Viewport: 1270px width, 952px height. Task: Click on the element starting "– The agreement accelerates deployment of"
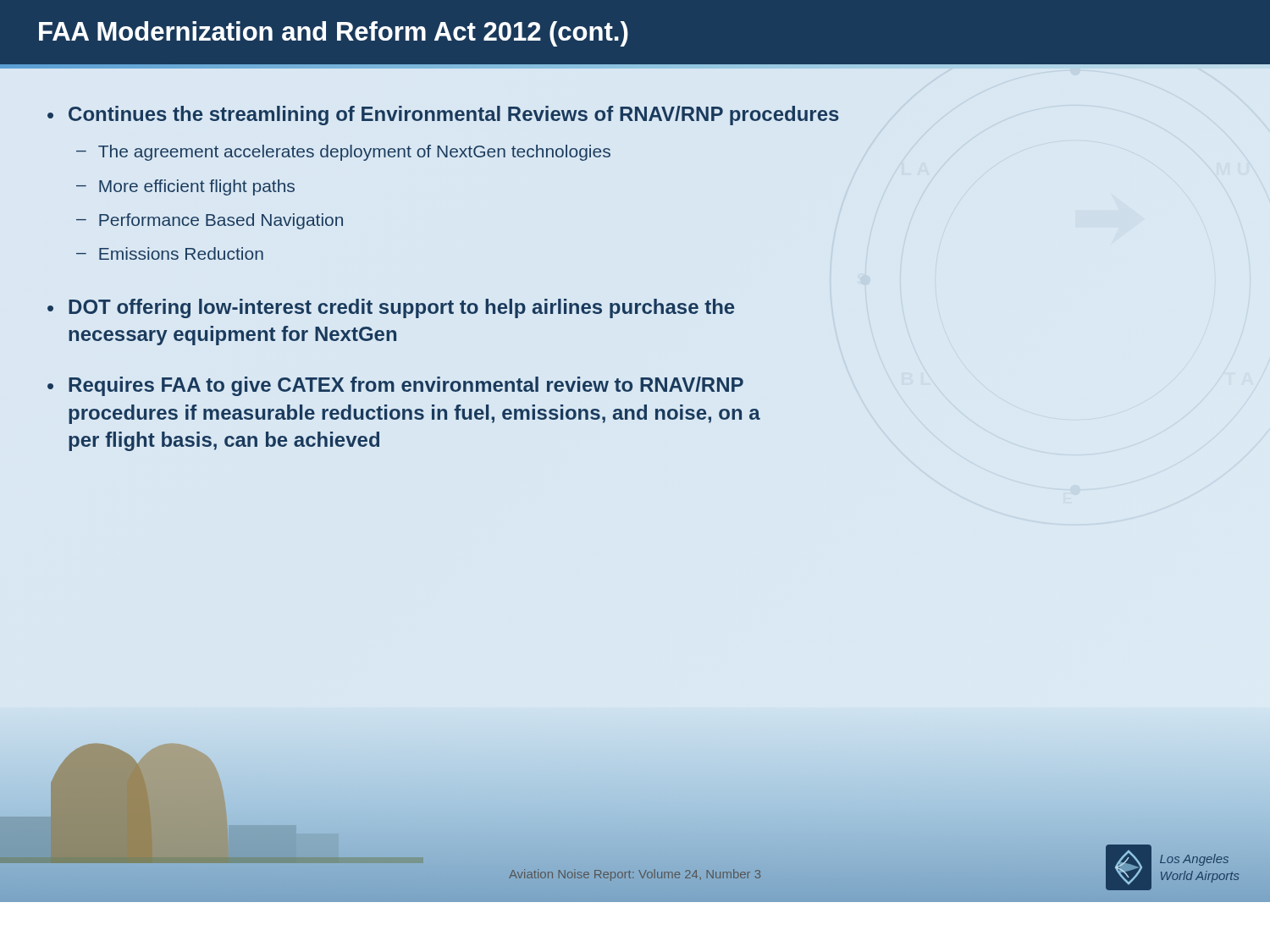pos(344,152)
